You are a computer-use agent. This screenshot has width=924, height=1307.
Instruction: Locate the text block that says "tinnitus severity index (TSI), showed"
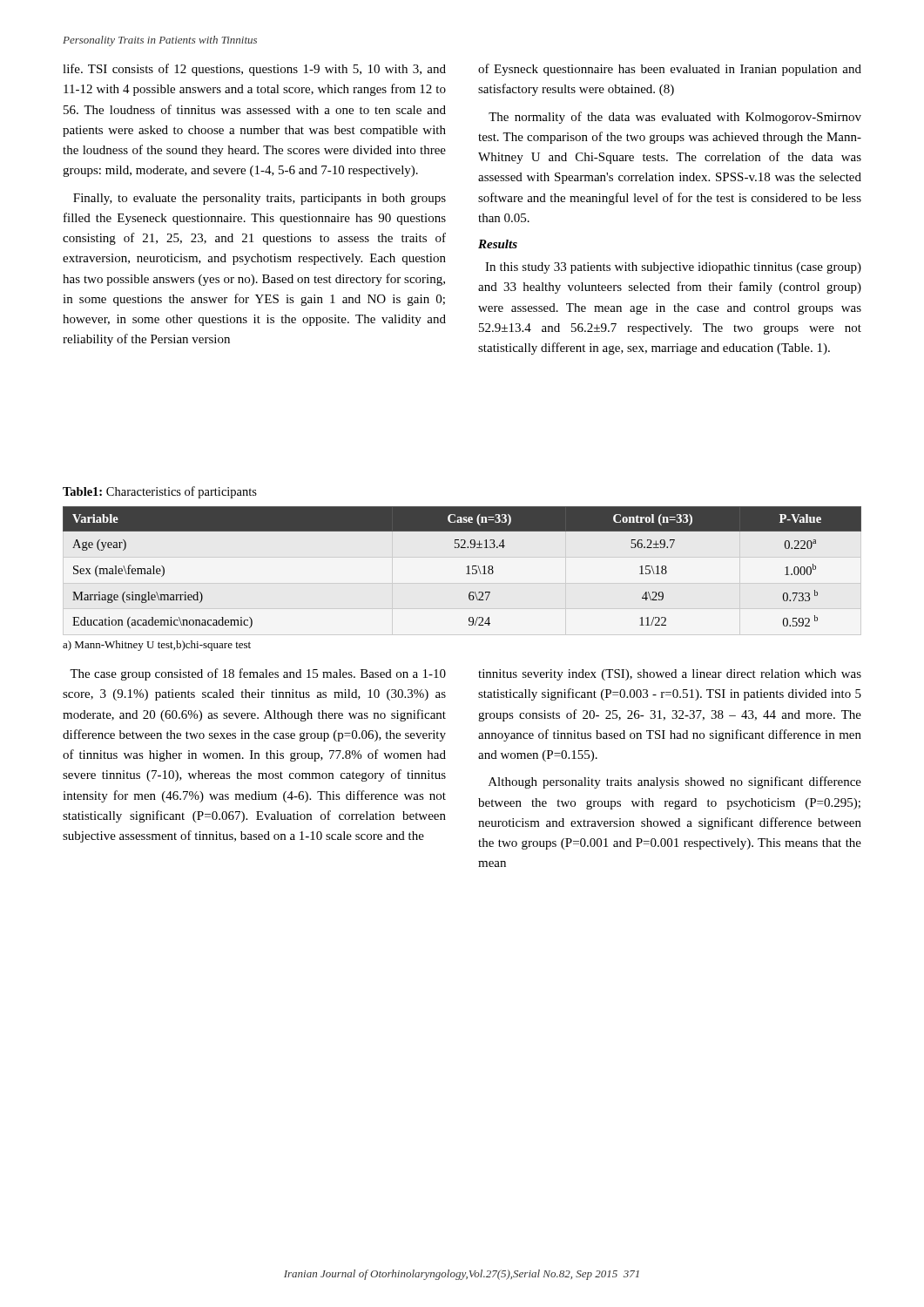click(x=670, y=714)
